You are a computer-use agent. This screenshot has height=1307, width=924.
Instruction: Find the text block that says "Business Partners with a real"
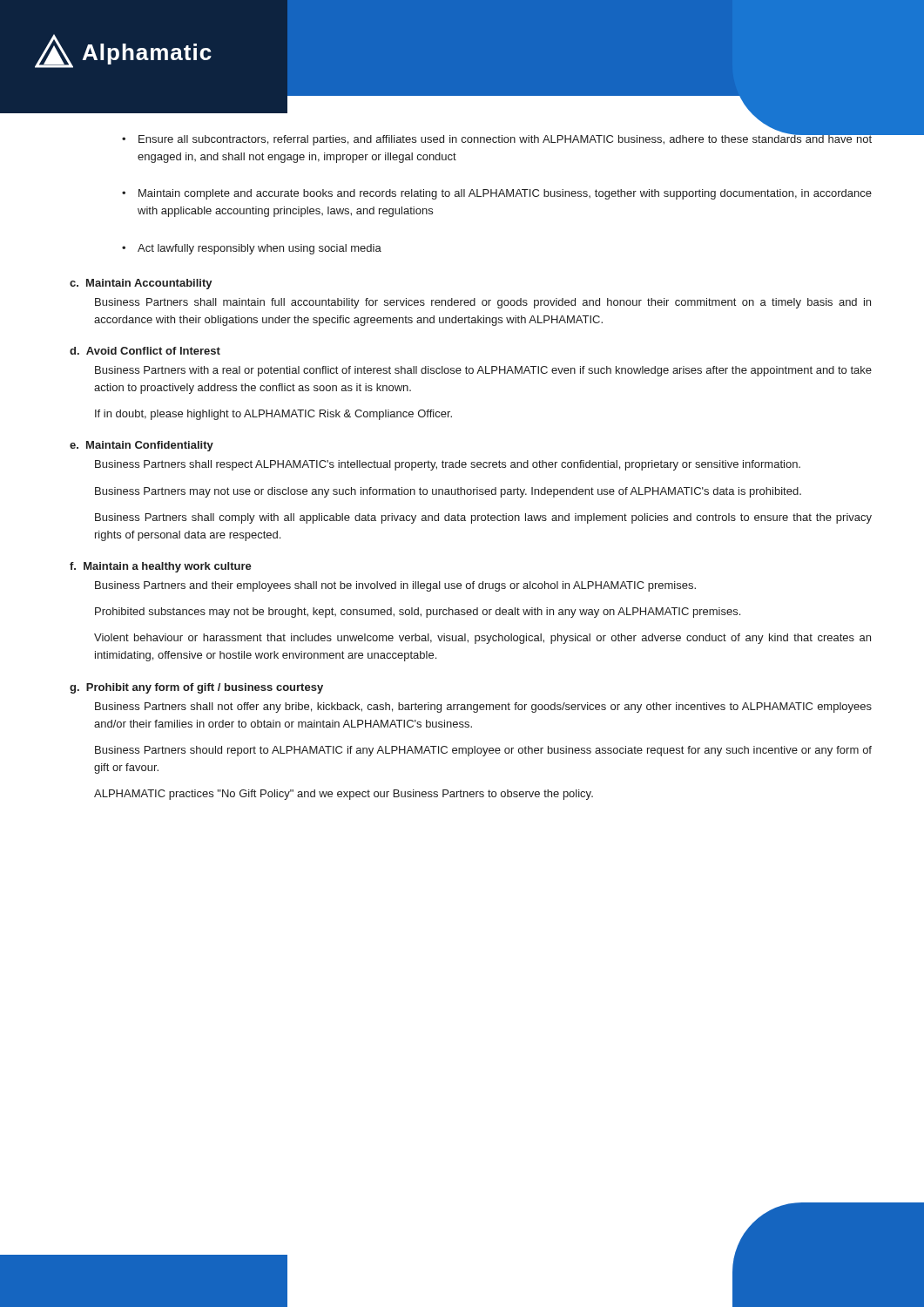coord(483,379)
